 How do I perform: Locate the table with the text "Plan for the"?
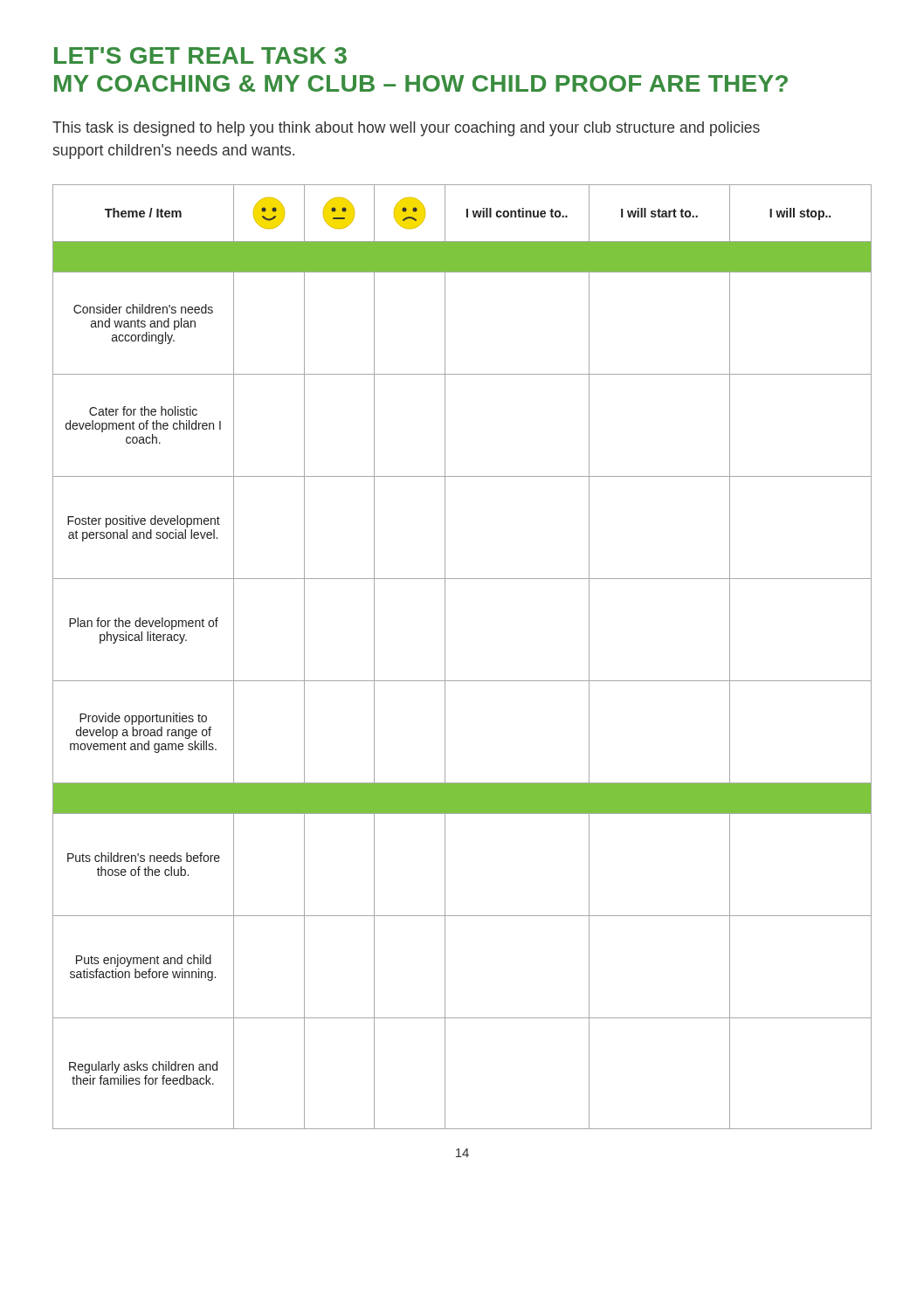pyautogui.click(x=462, y=657)
